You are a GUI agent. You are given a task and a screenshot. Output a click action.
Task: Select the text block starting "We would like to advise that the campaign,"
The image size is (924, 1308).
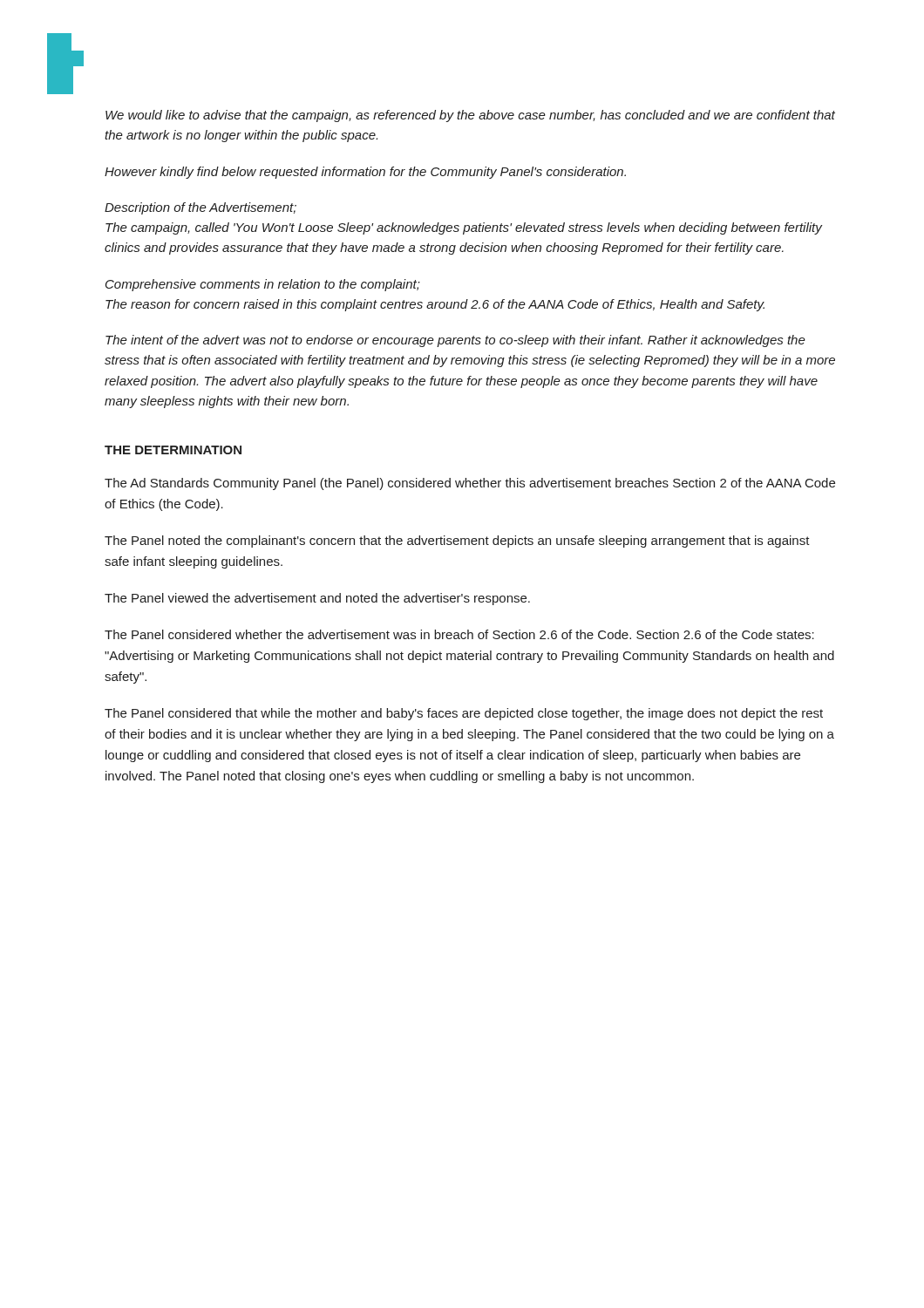click(x=470, y=125)
